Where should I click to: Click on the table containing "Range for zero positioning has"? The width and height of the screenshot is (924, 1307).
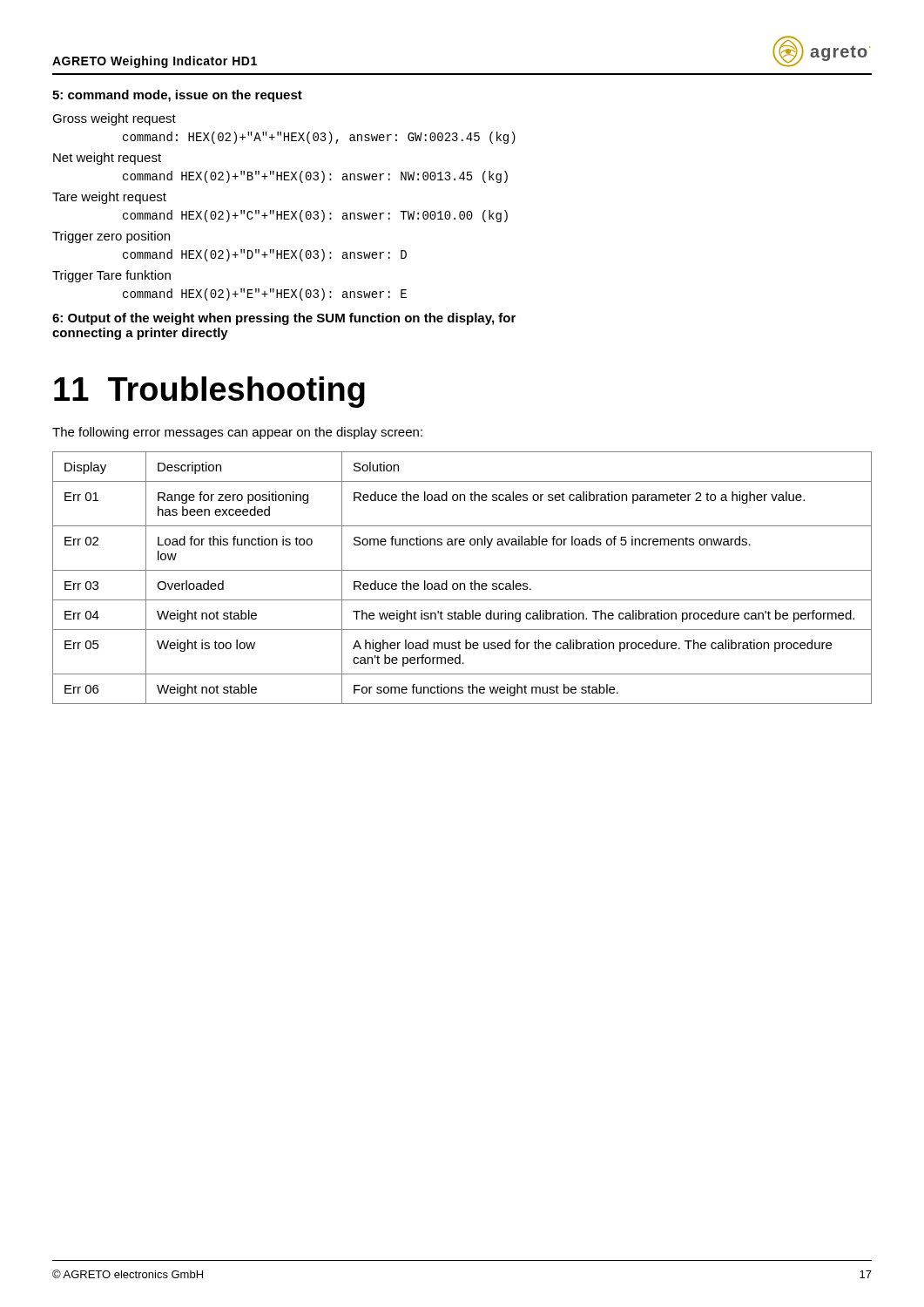462,578
